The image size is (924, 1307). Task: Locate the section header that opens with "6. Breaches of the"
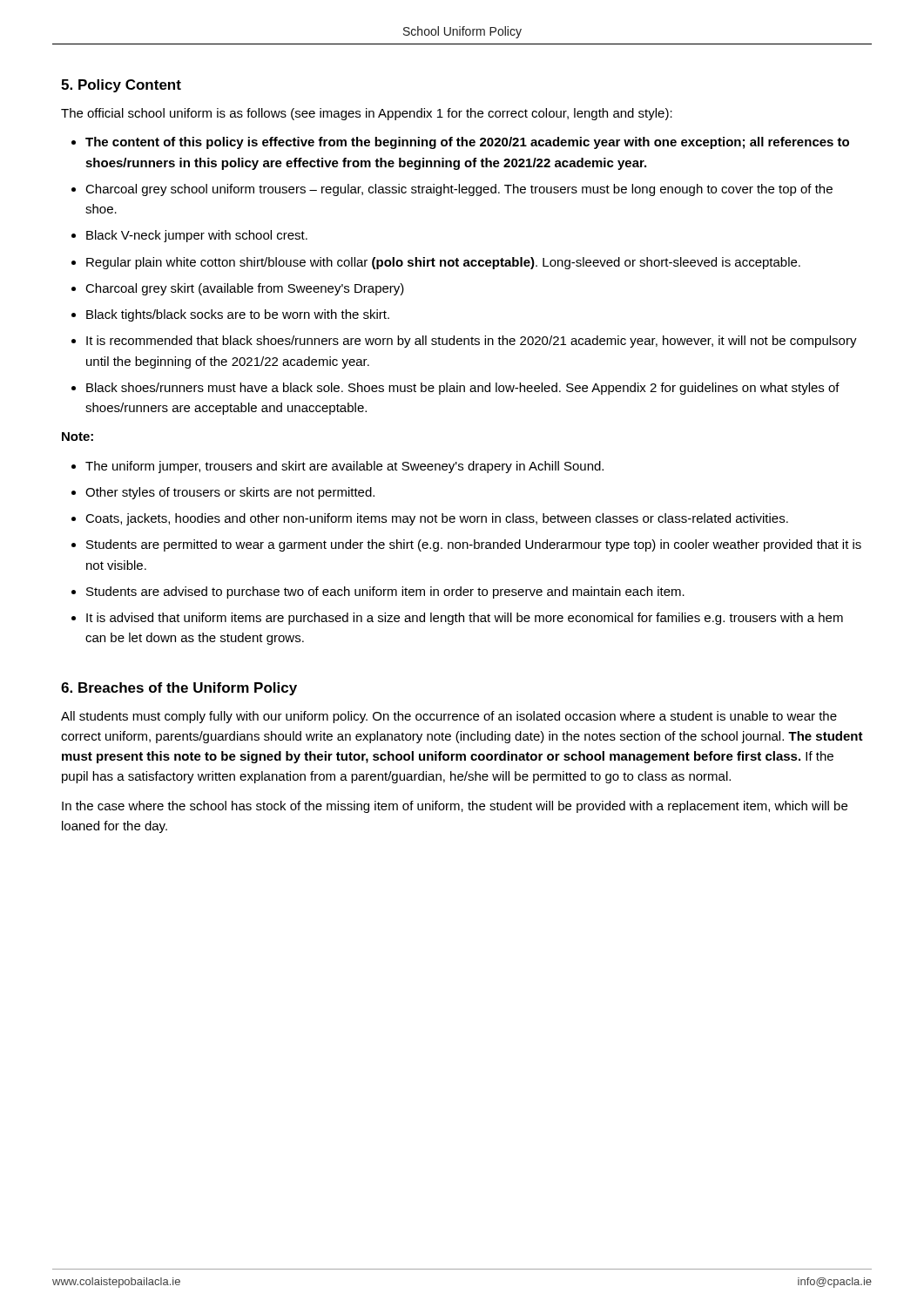coord(179,687)
